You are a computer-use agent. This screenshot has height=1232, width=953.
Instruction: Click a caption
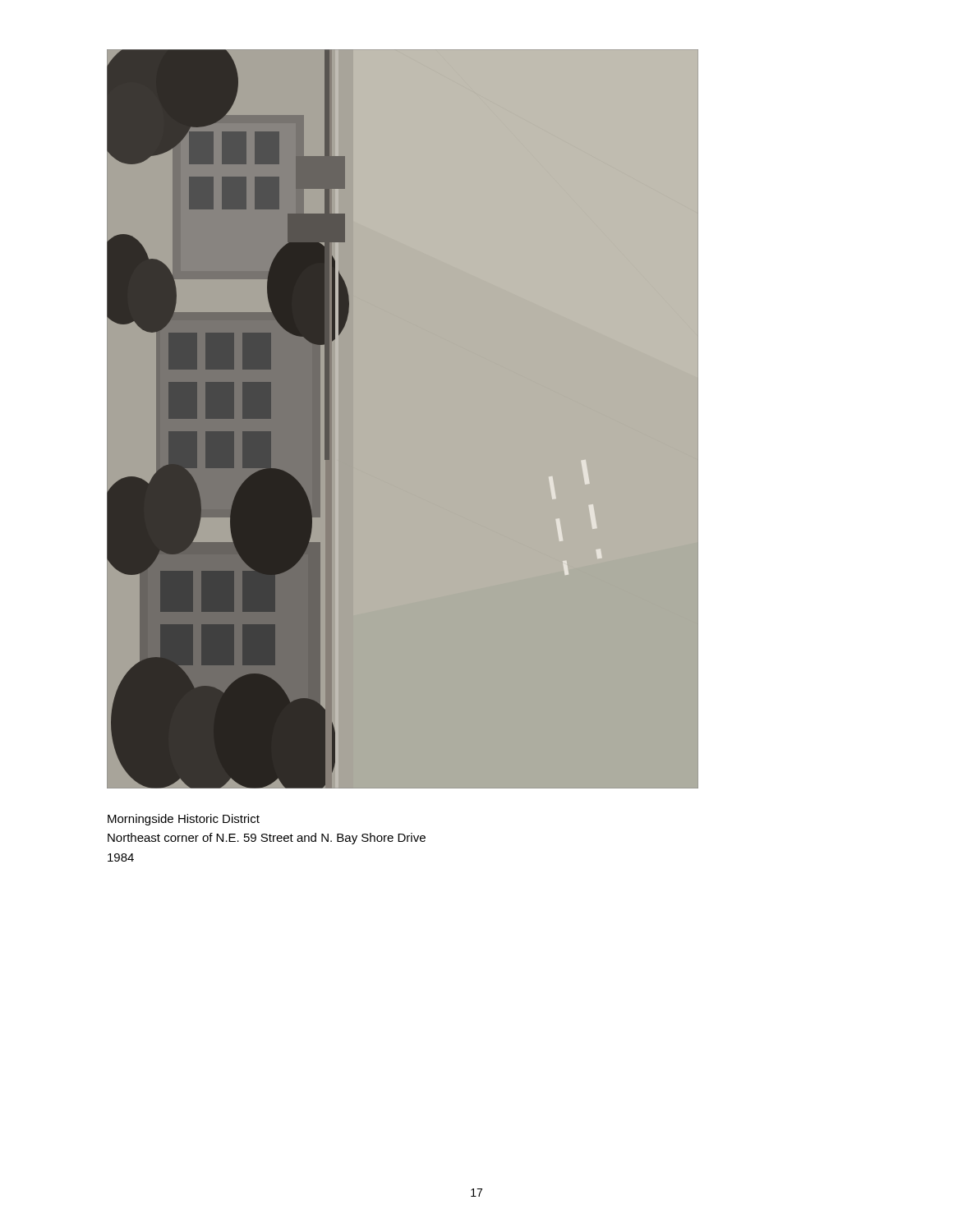(266, 838)
